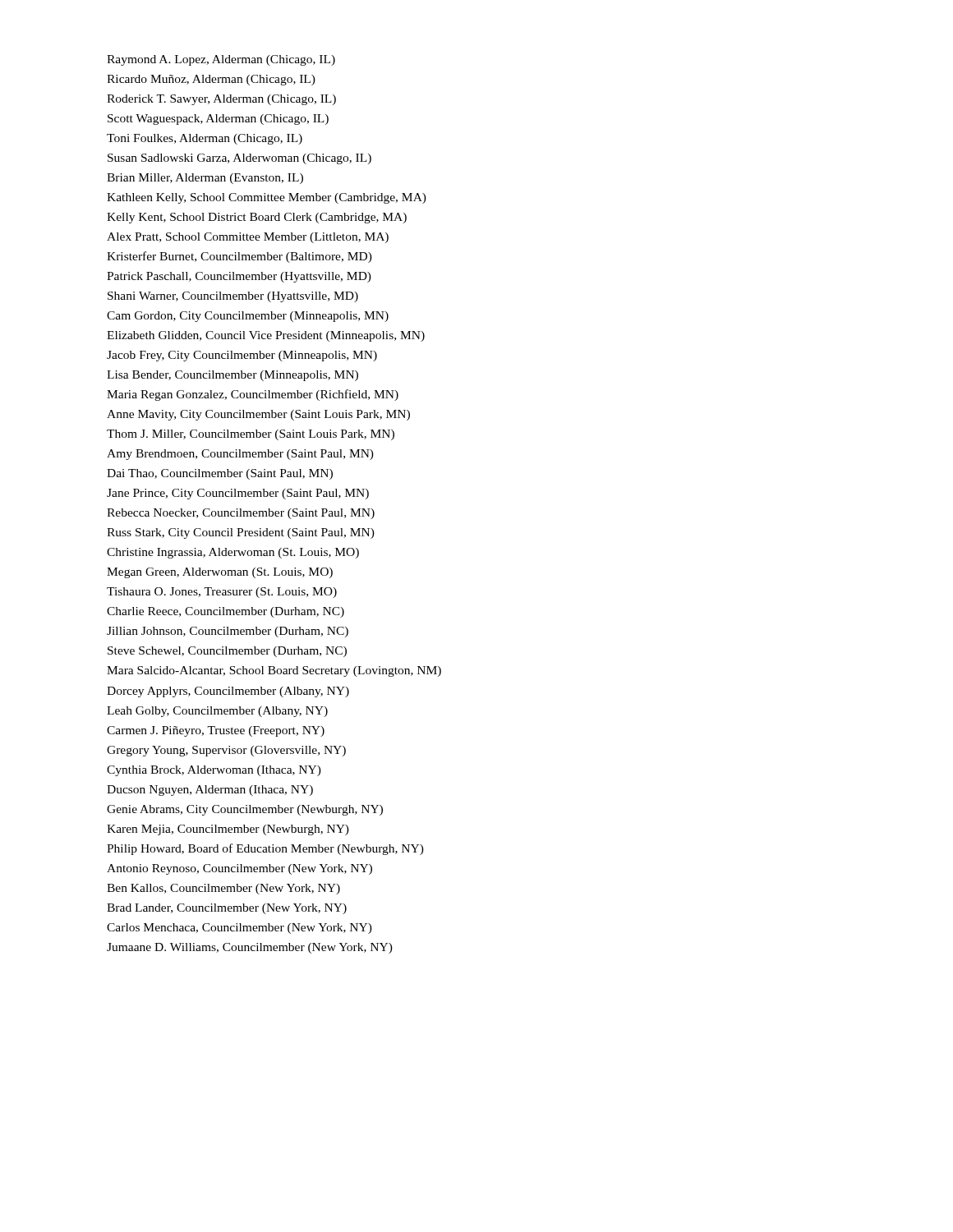Click on the list item containing "Mara Salcido-Alcantar, School Board"
953x1232 pixels.
[274, 671]
